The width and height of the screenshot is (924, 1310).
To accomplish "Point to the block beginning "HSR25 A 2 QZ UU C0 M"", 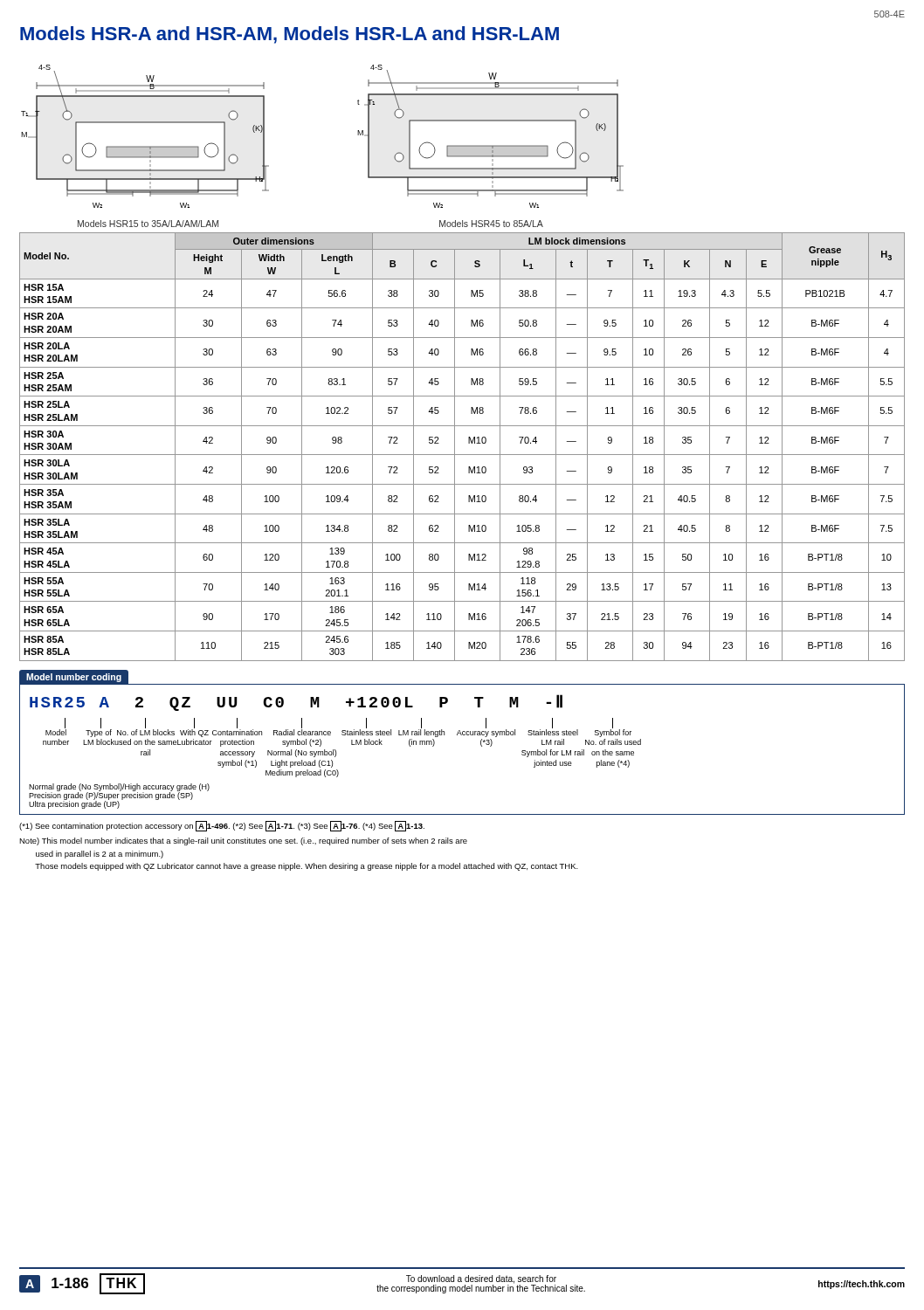I will (x=69, y=703).
